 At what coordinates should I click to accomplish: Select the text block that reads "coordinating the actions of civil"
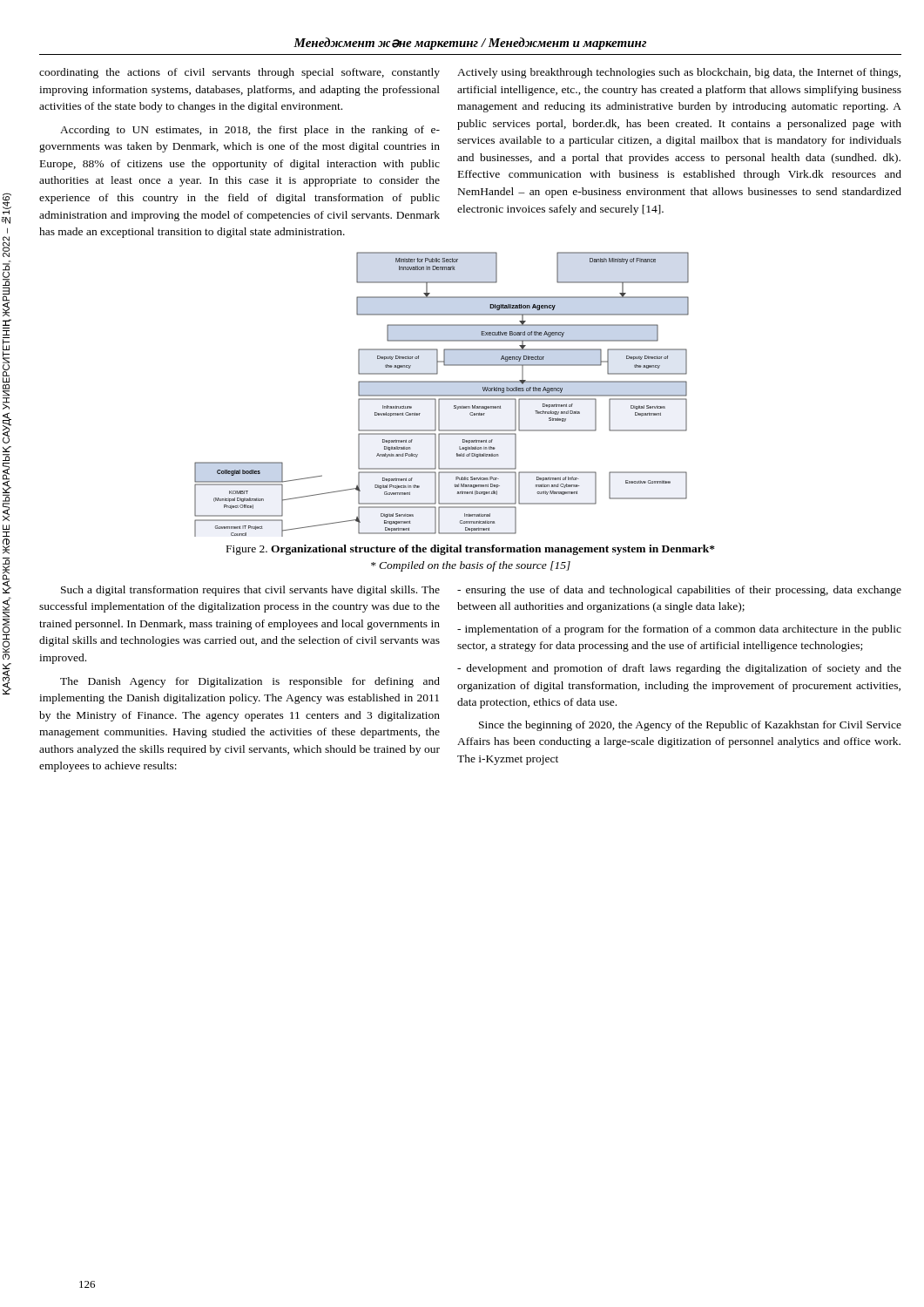coord(240,152)
